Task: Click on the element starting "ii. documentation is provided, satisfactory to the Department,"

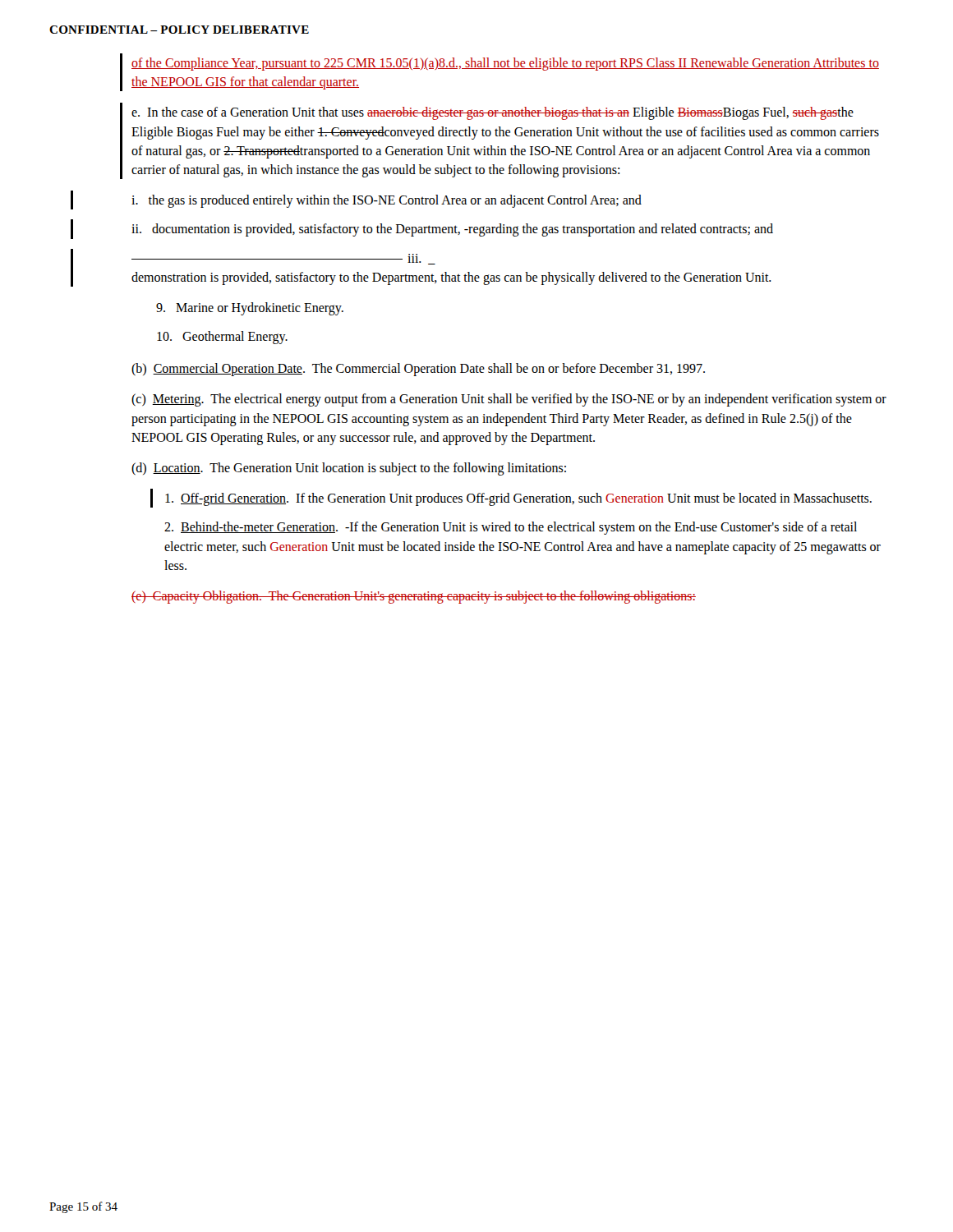Action: 452,229
